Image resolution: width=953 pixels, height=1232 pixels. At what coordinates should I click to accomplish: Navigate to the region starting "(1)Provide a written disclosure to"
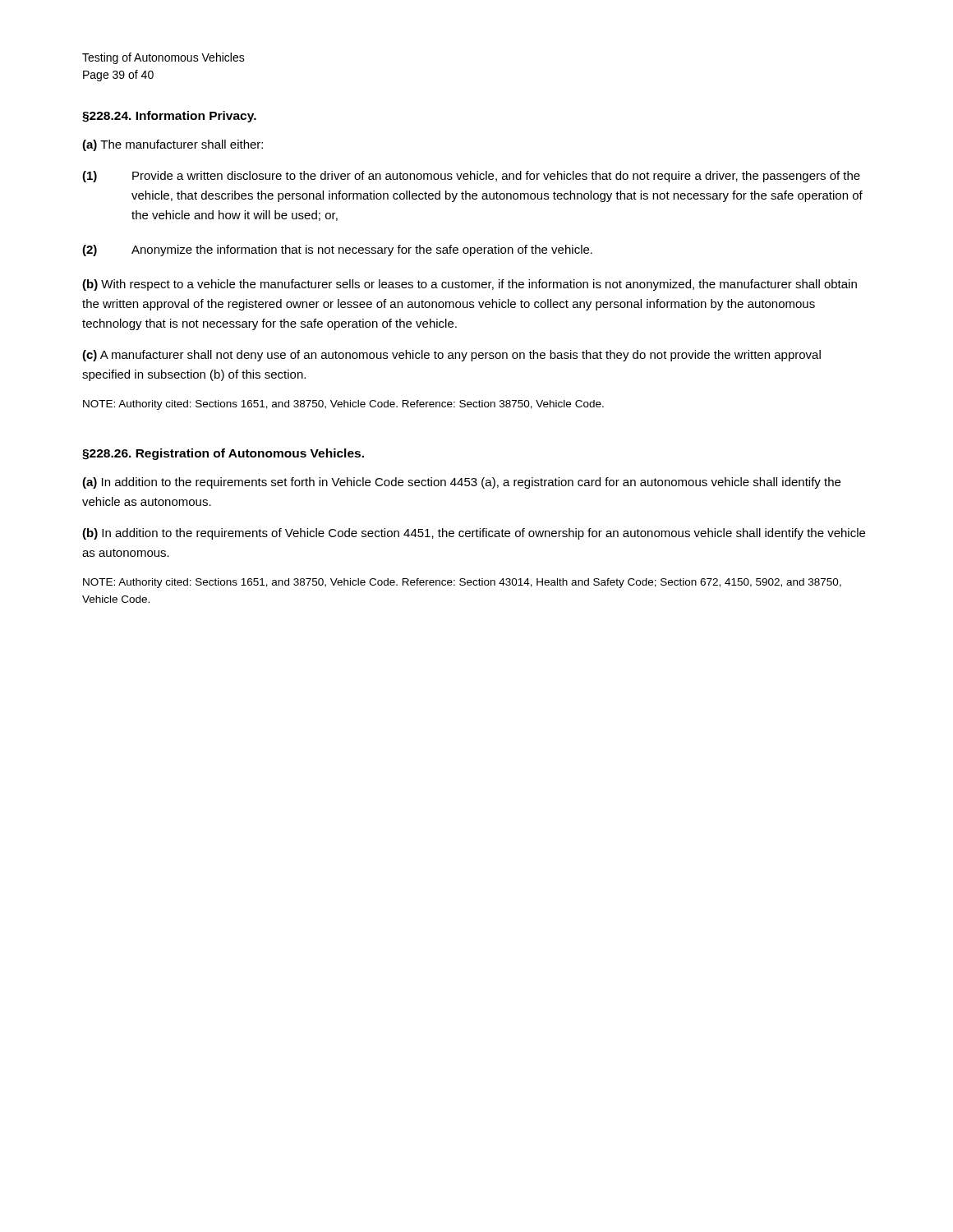point(472,194)
